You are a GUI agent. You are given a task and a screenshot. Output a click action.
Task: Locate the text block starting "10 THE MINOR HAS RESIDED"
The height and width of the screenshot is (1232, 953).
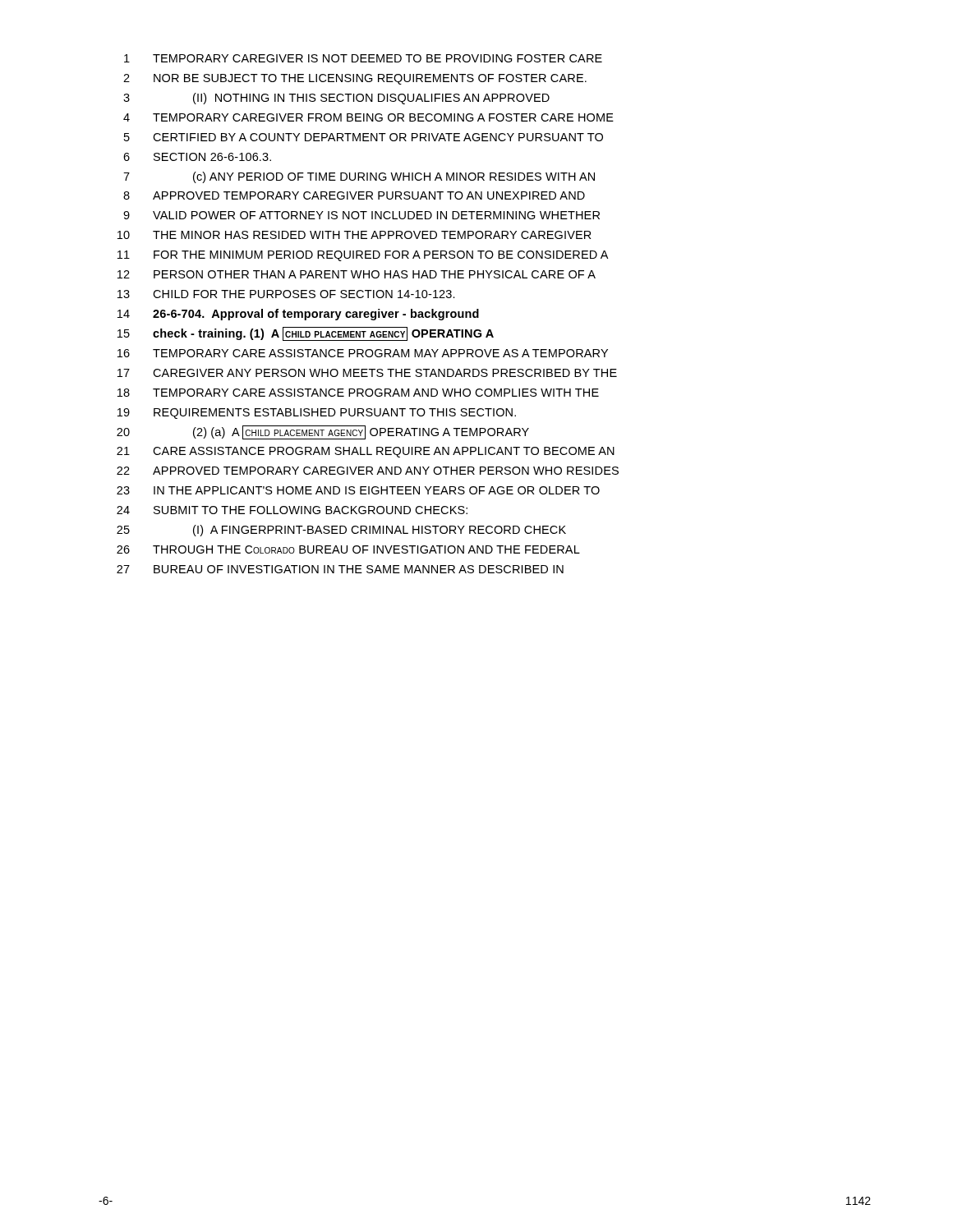point(345,236)
